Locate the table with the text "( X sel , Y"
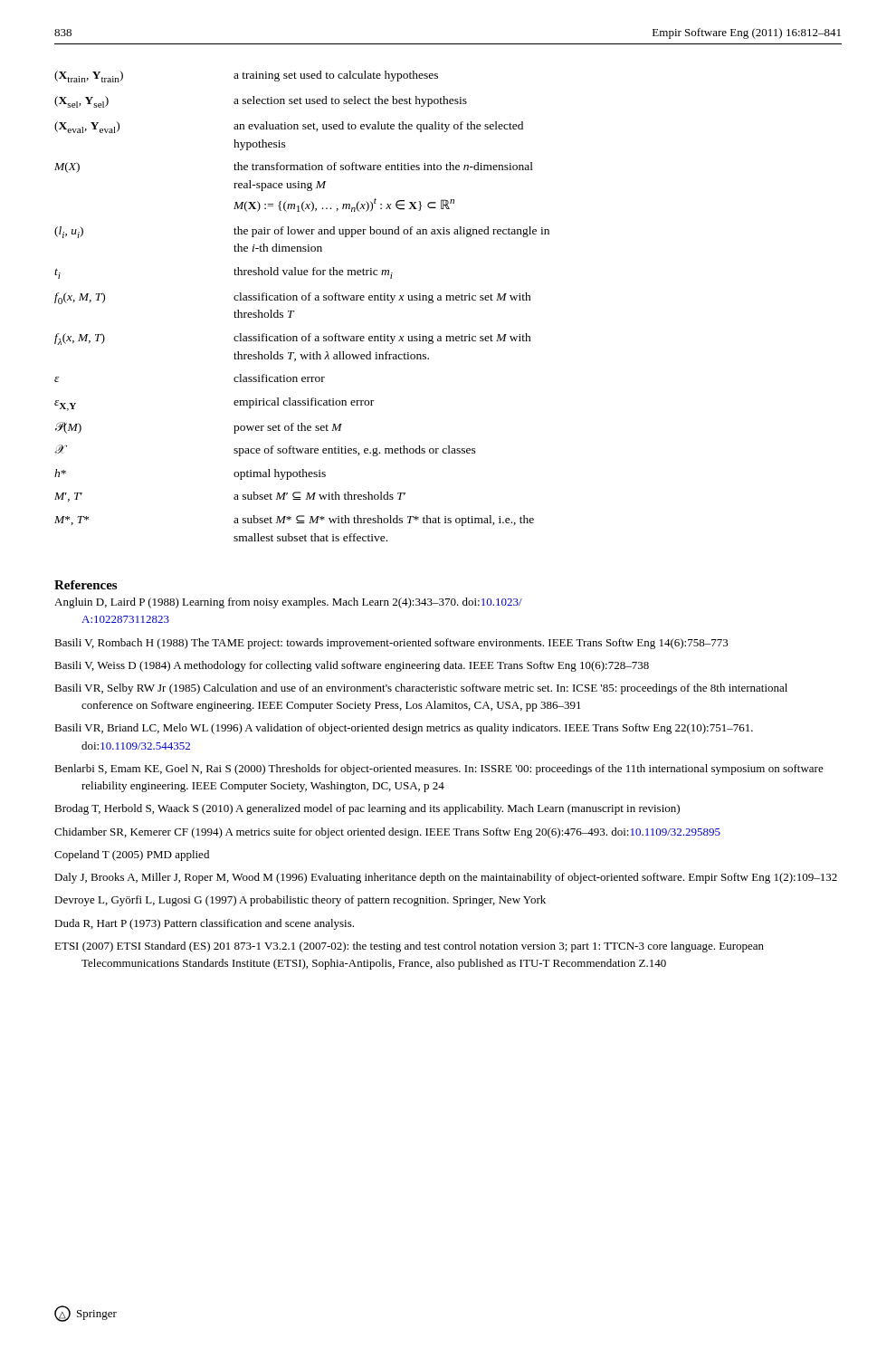Viewport: 896px width, 1358px height. pos(448,306)
